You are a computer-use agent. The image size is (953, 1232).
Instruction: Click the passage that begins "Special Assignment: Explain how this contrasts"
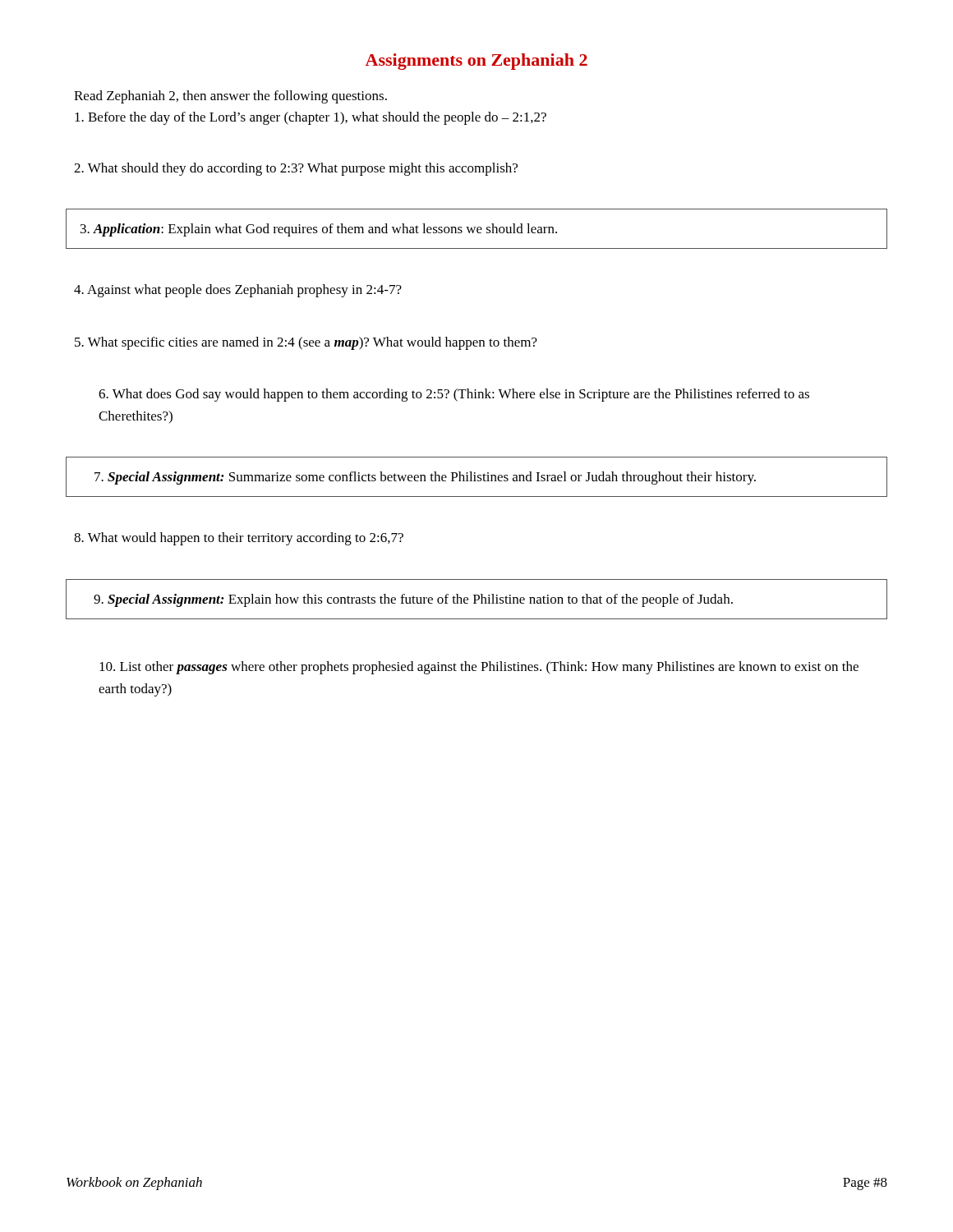407,599
